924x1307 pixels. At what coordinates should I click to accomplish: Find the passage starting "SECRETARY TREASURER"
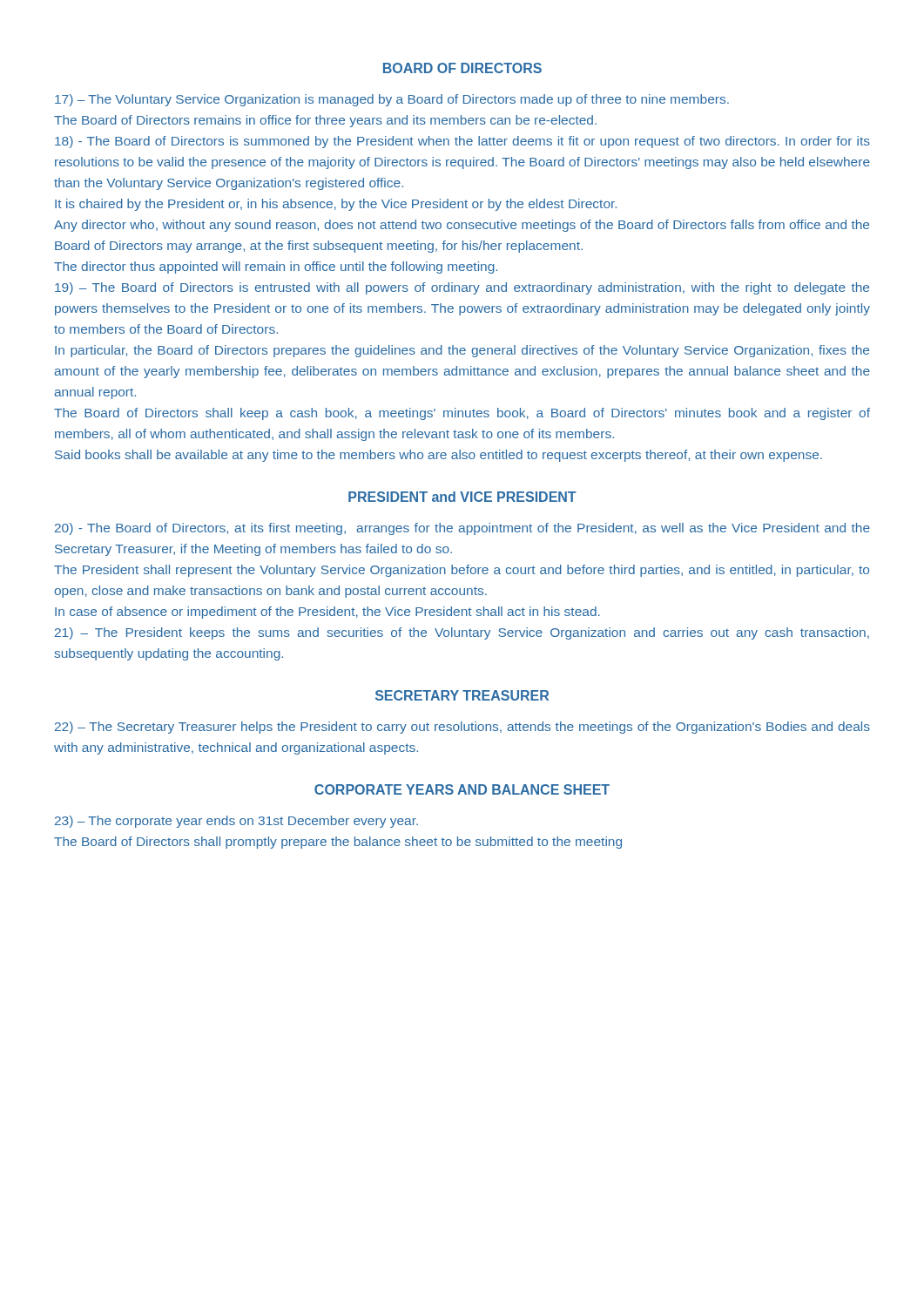click(x=462, y=696)
